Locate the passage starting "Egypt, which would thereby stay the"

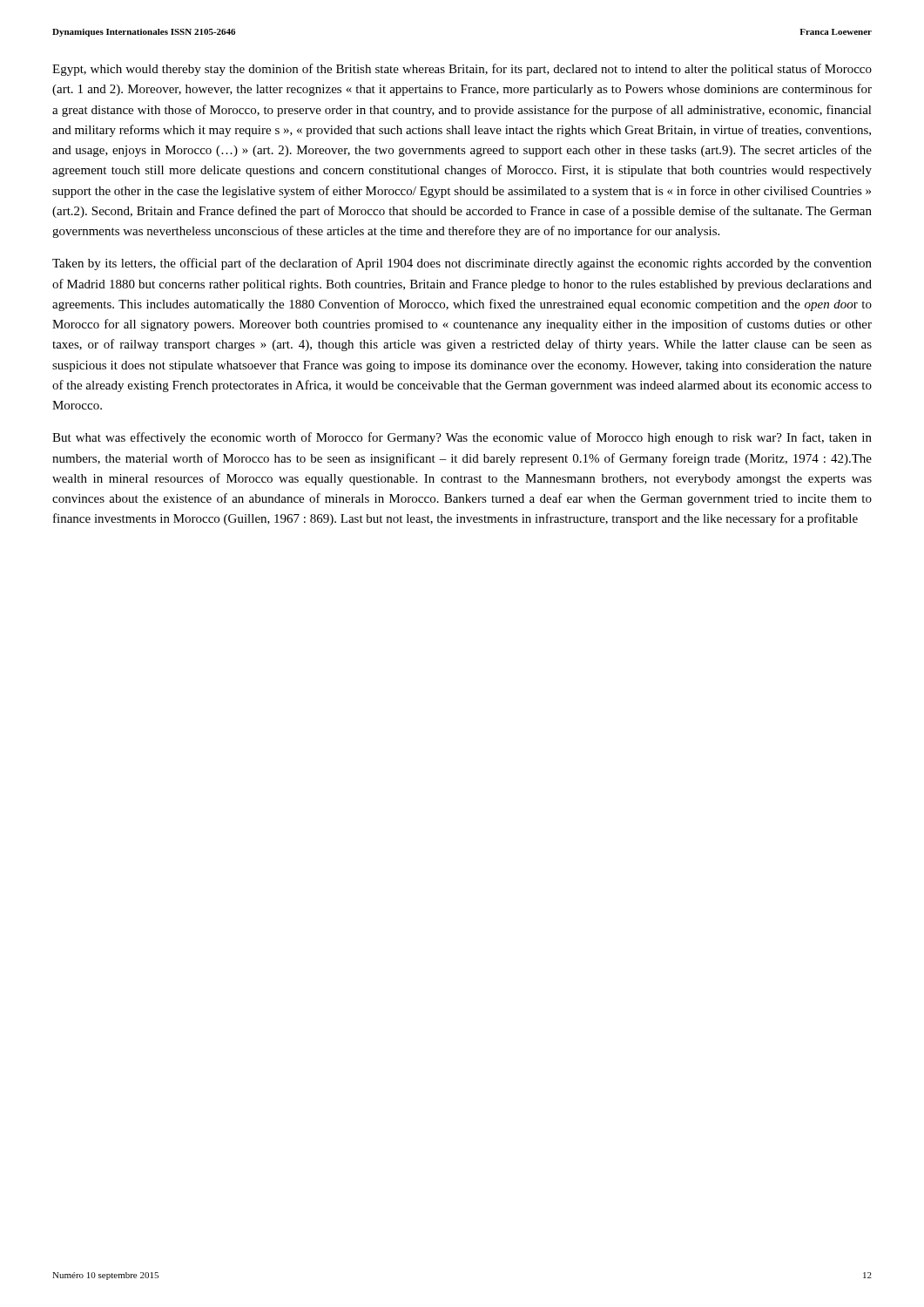[x=462, y=150]
